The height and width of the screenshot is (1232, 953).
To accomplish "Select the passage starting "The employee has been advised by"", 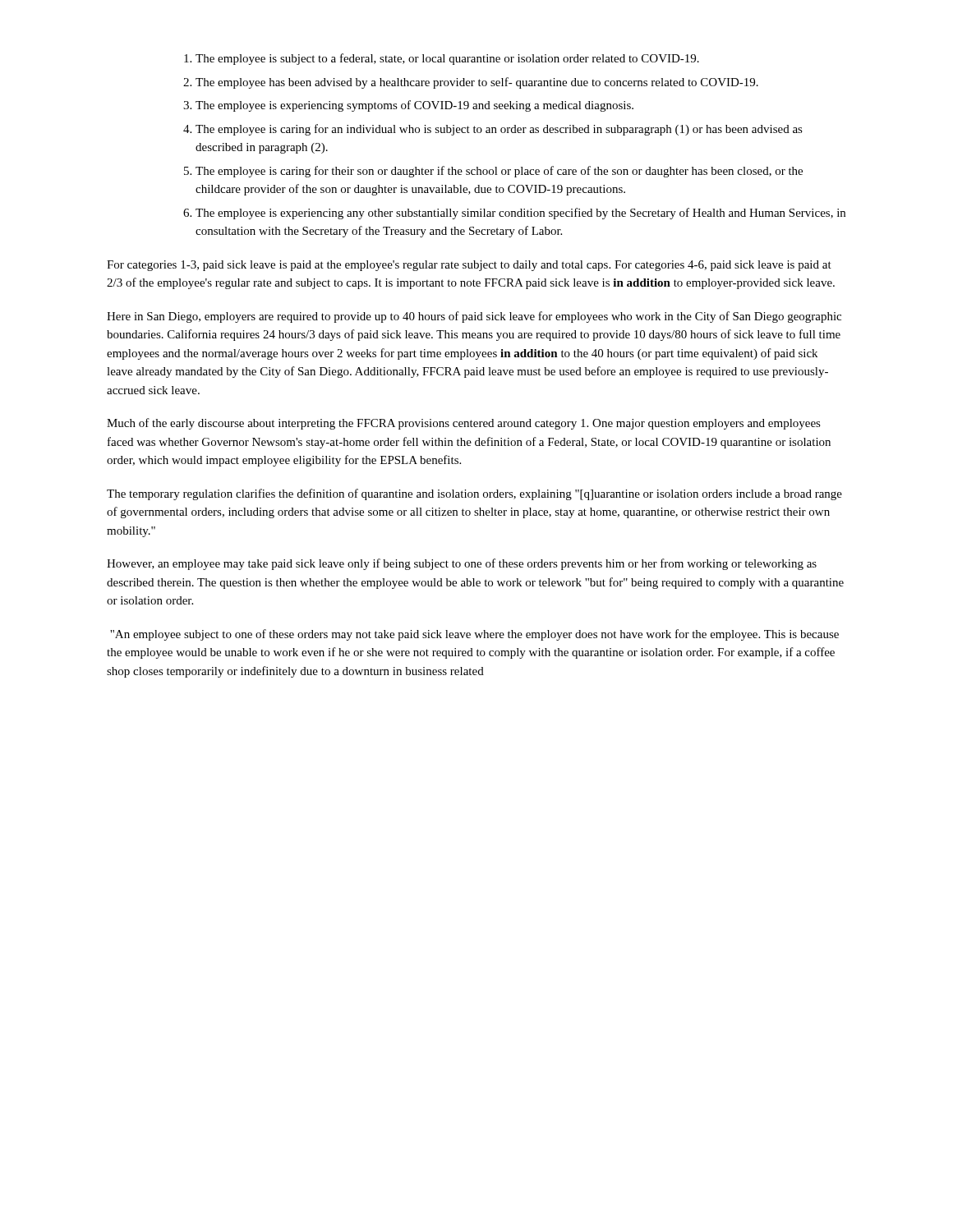I will pos(477,82).
